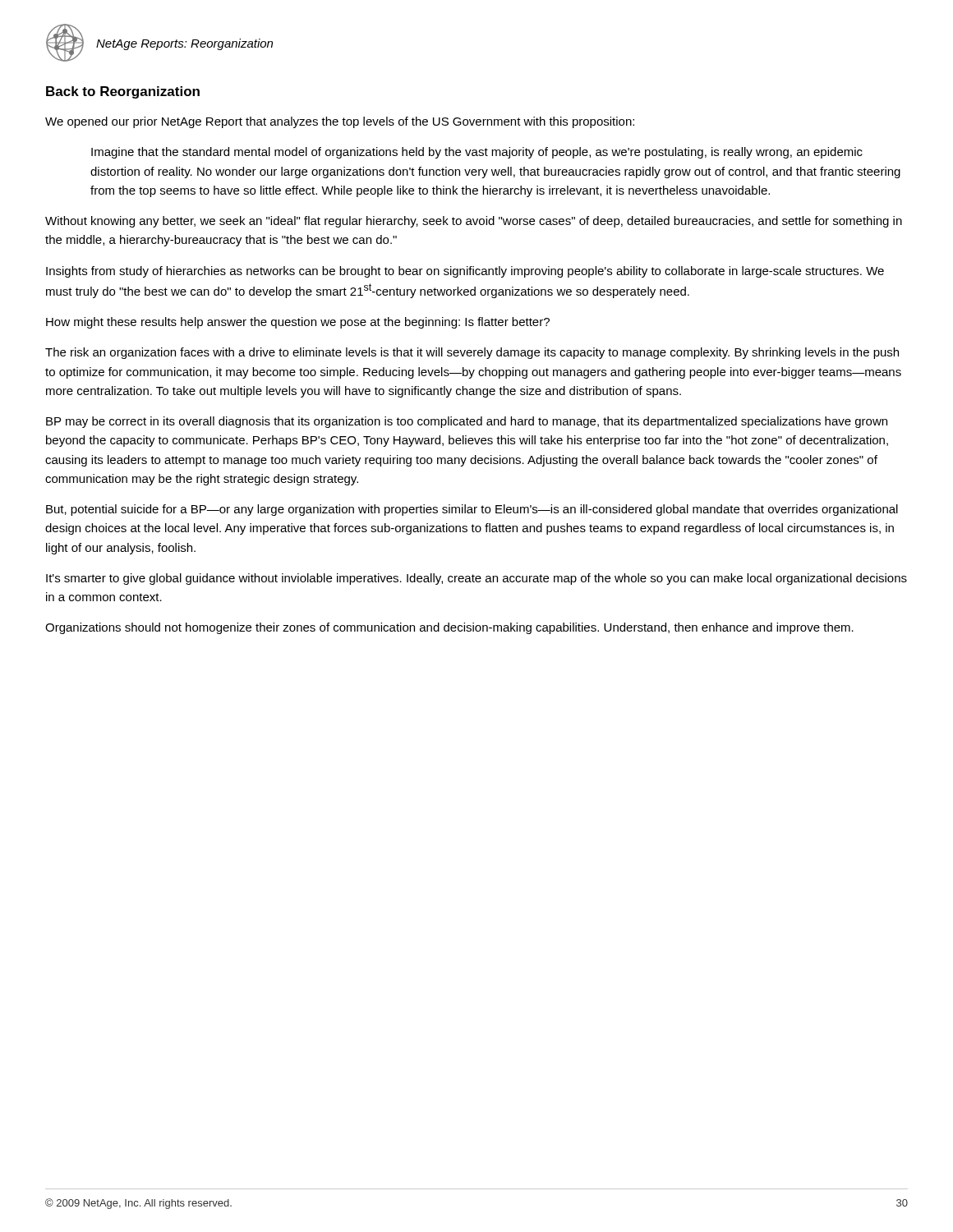Where is the passage that starts "The risk an organization faces with a drive"?
Viewport: 953px width, 1232px height.
click(x=473, y=371)
